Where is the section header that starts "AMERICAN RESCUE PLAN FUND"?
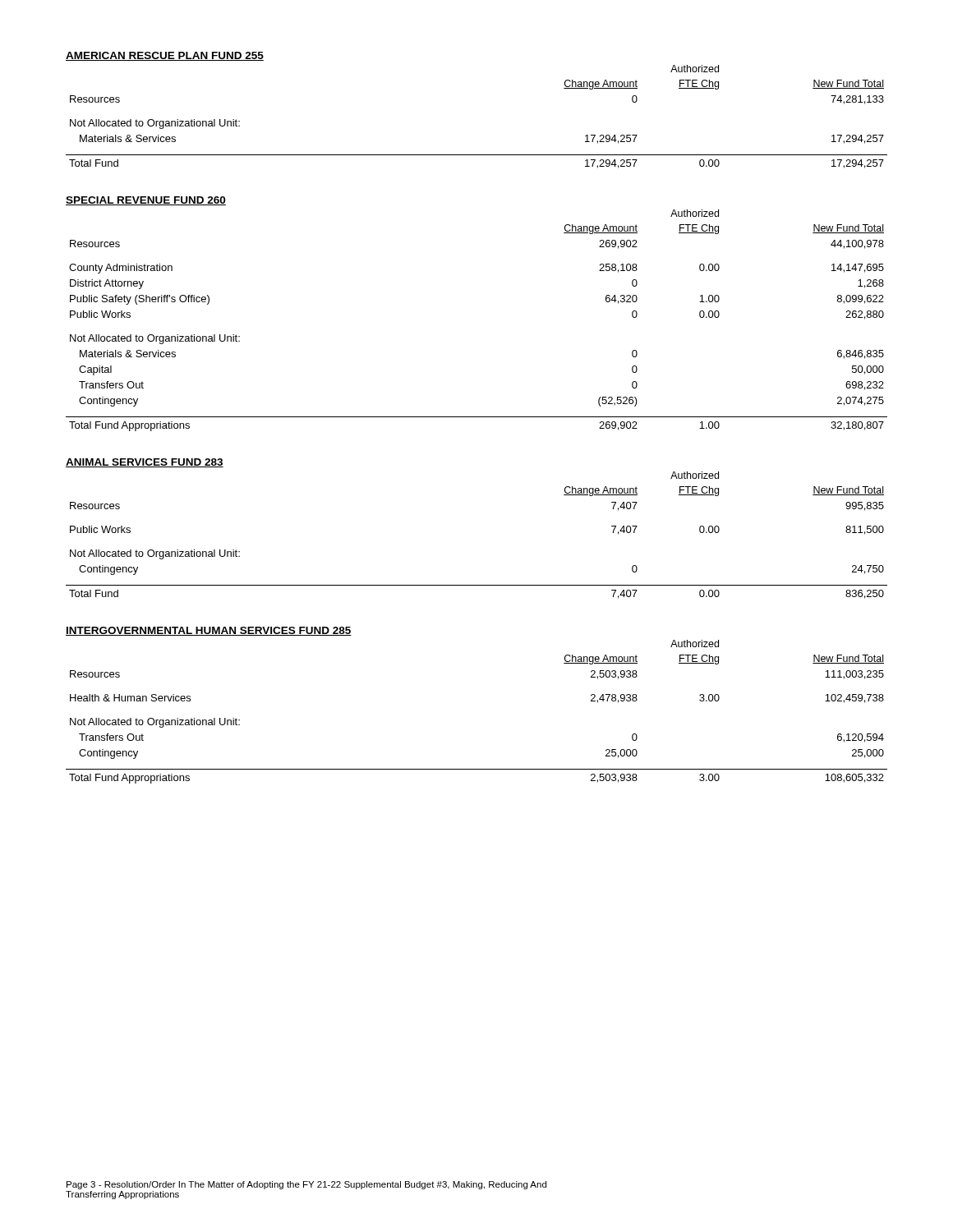This screenshot has width=953, height=1232. pyautogui.click(x=165, y=55)
